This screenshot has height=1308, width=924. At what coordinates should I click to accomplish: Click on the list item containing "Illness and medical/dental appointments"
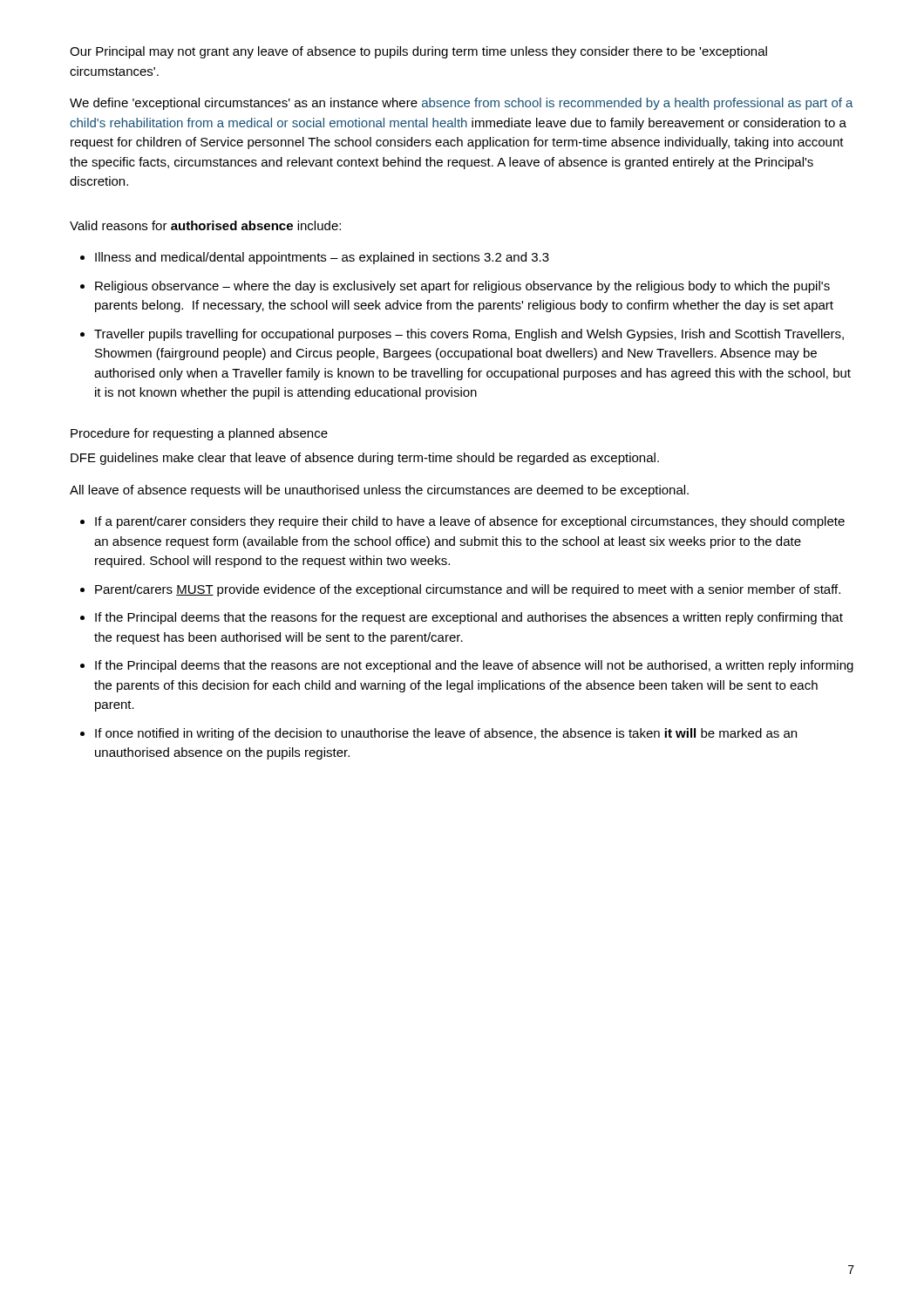(x=322, y=257)
